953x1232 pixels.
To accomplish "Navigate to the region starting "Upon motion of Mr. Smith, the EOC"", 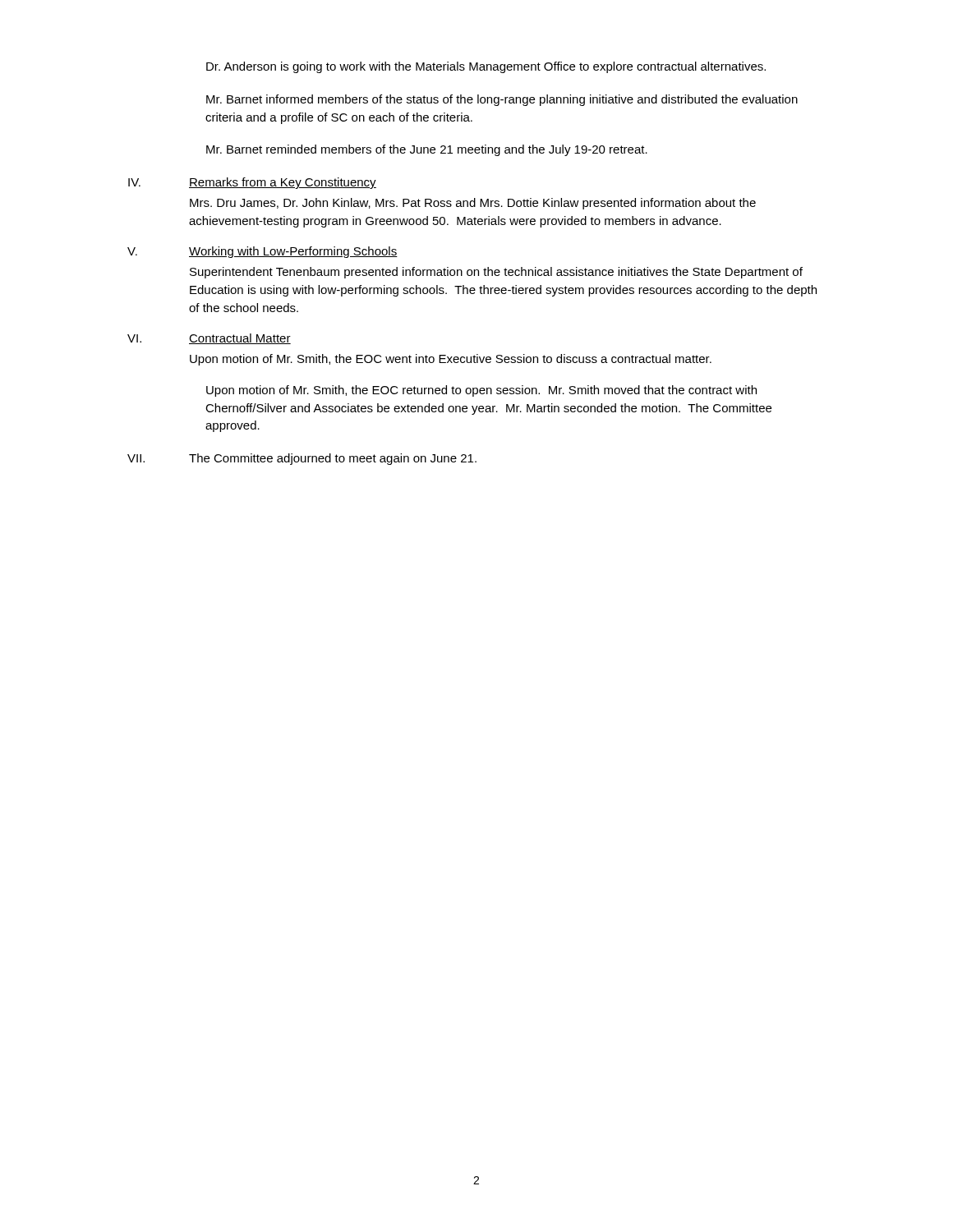I will pos(489,407).
